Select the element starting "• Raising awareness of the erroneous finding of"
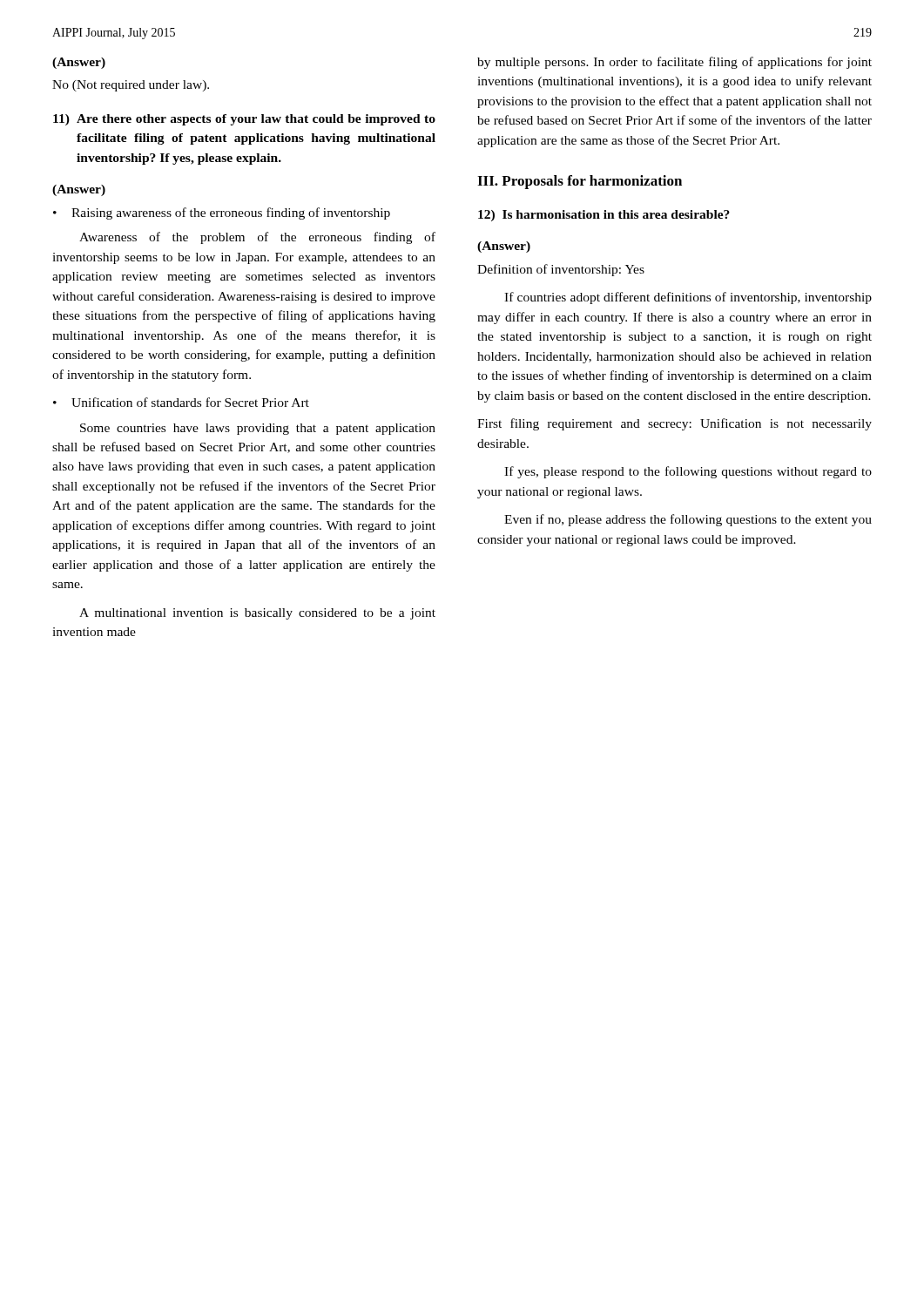Image resolution: width=924 pixels, height=1307 pixels. [244, 213]
